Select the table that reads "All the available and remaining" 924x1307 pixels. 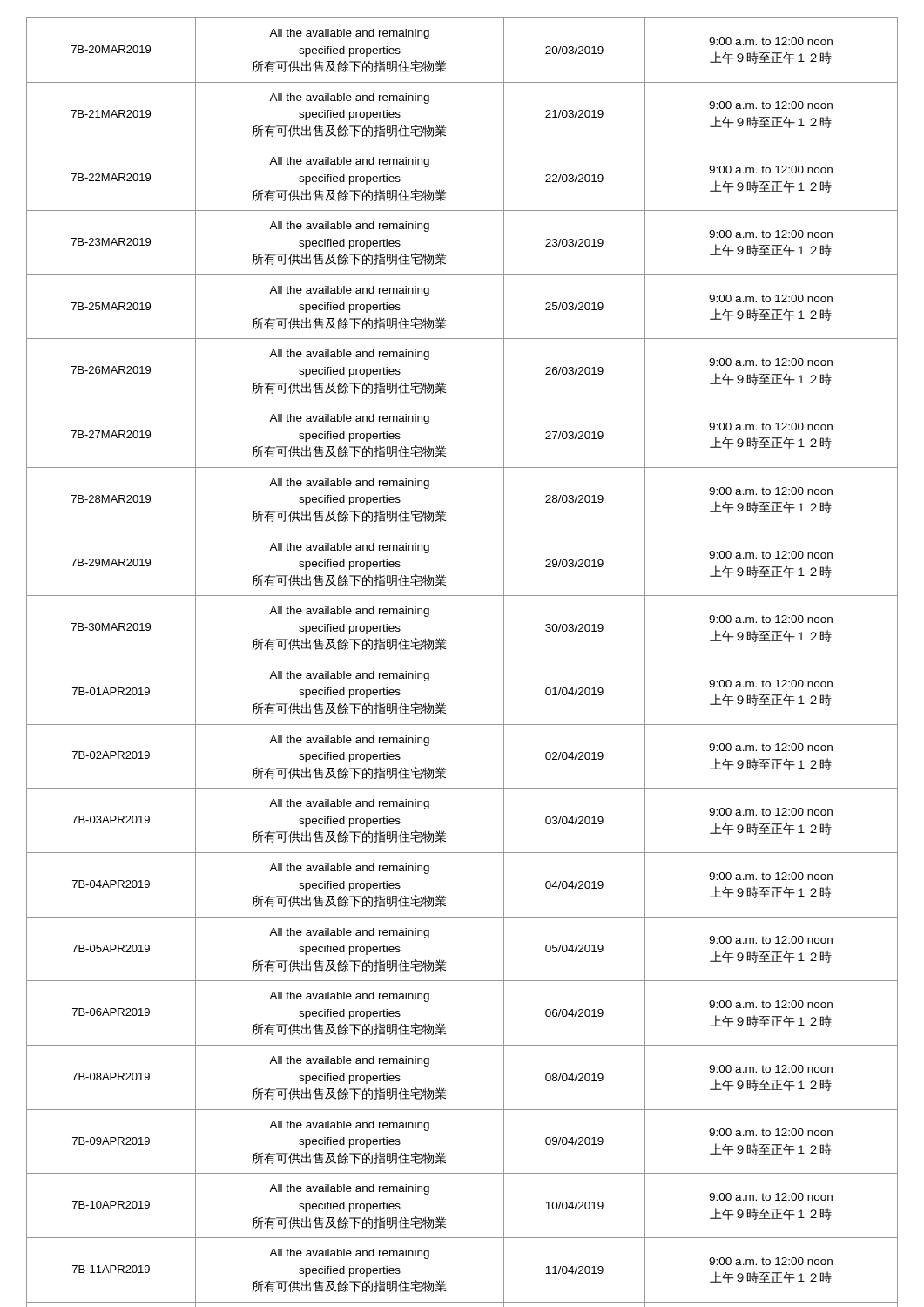[x=462, y=662]
